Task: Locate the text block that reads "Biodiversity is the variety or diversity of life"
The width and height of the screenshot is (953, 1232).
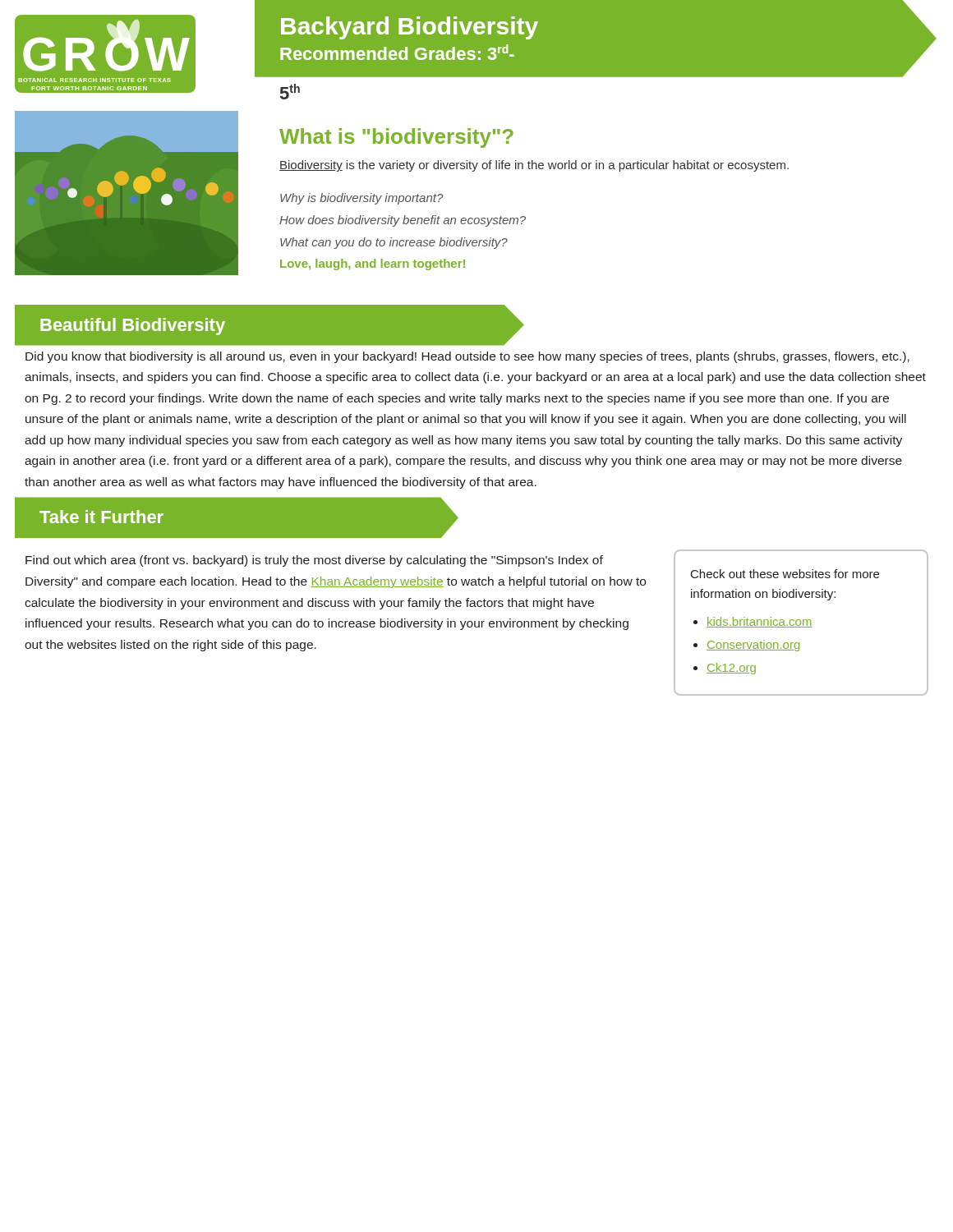Action: point(596,165)
